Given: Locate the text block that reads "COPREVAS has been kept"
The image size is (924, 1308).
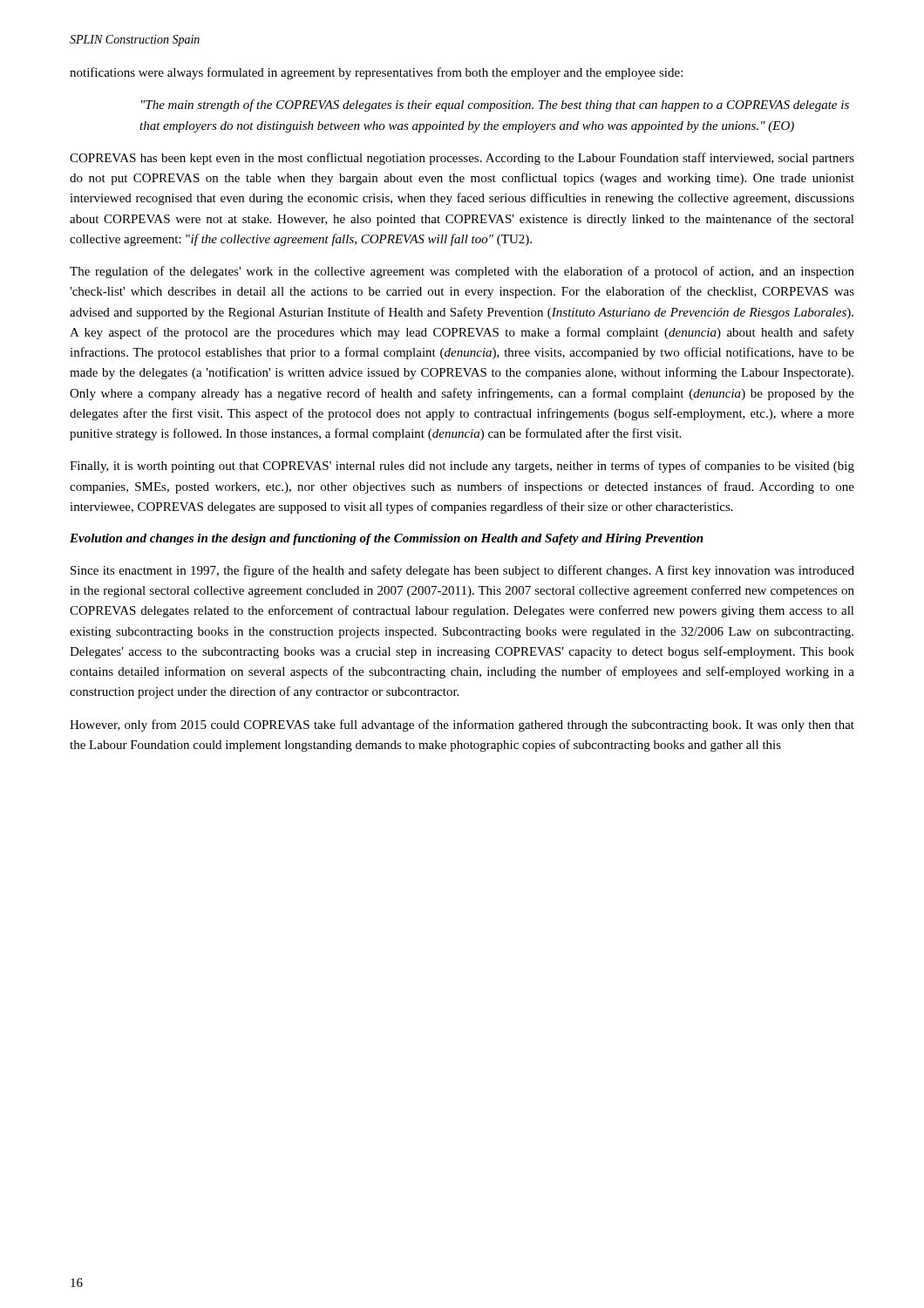Looking at the screenshot, I should point(462,198).
